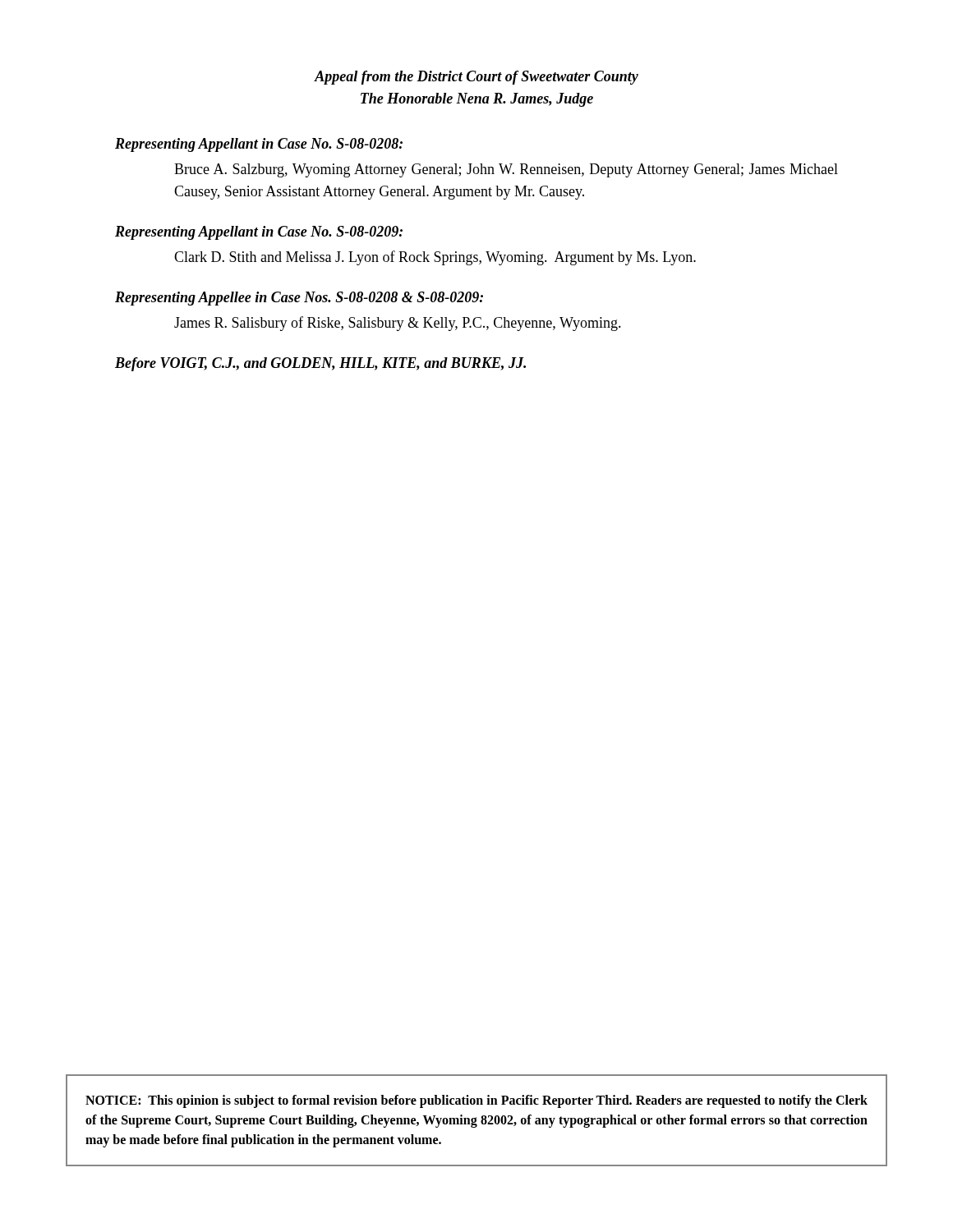Find the region starting "Representing Appellee in Case Nos. S-08-0208 &"
This screenshot has height=1232, width=953.
[300, 297]
